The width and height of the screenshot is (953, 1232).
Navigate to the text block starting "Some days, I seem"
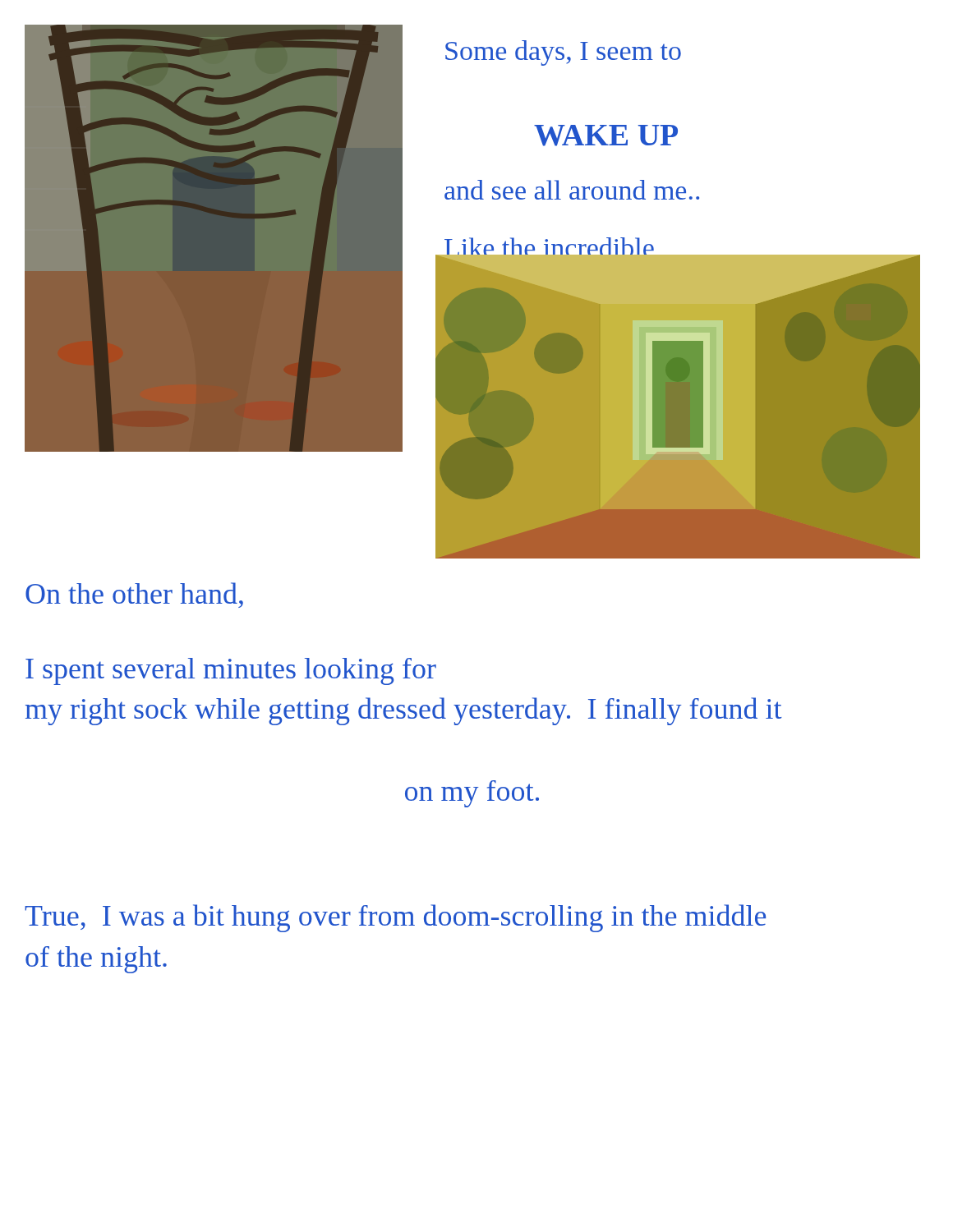point(563,51)
